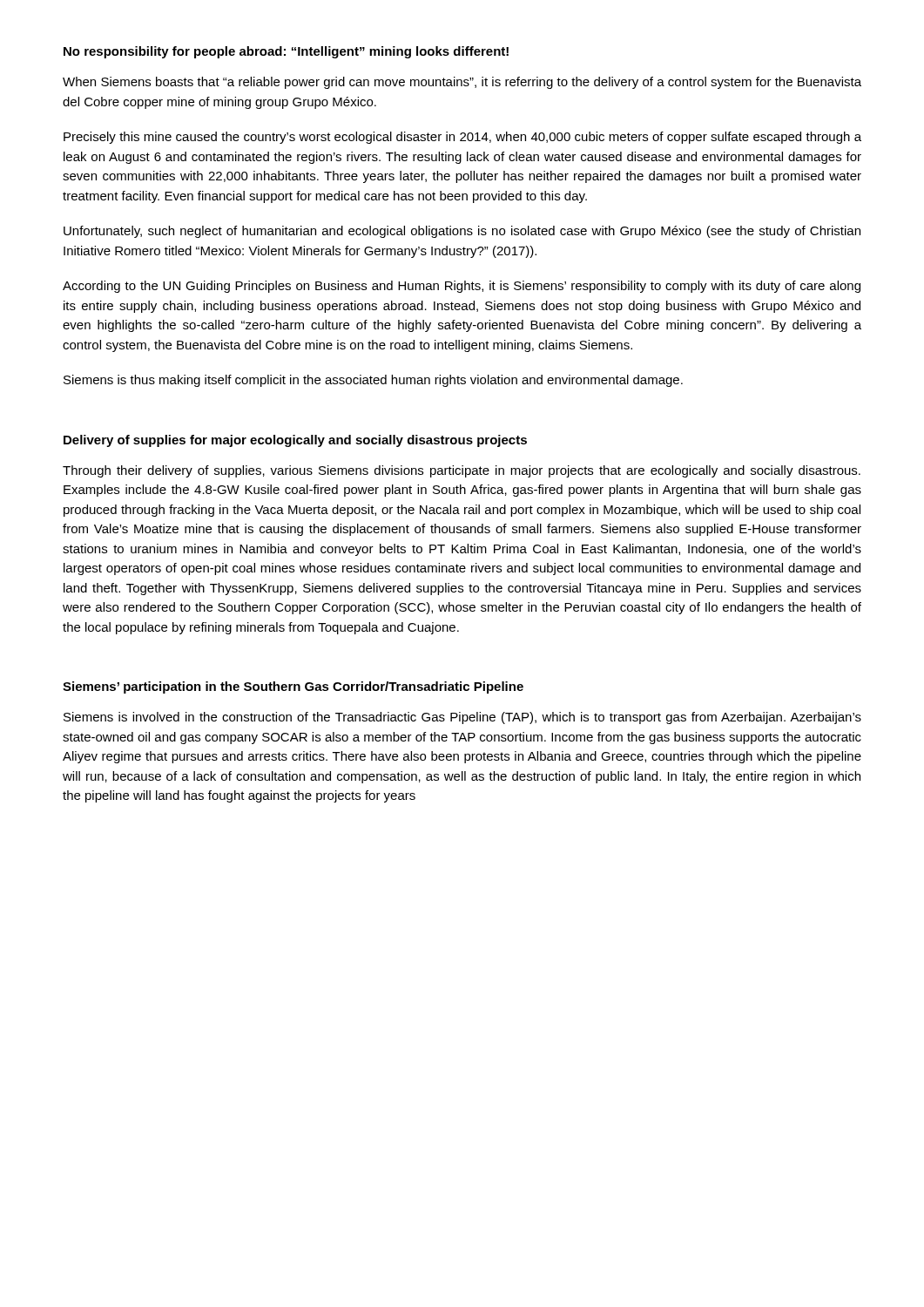Locate the region starting "When Siemens boasts that"

pos(462,91)
